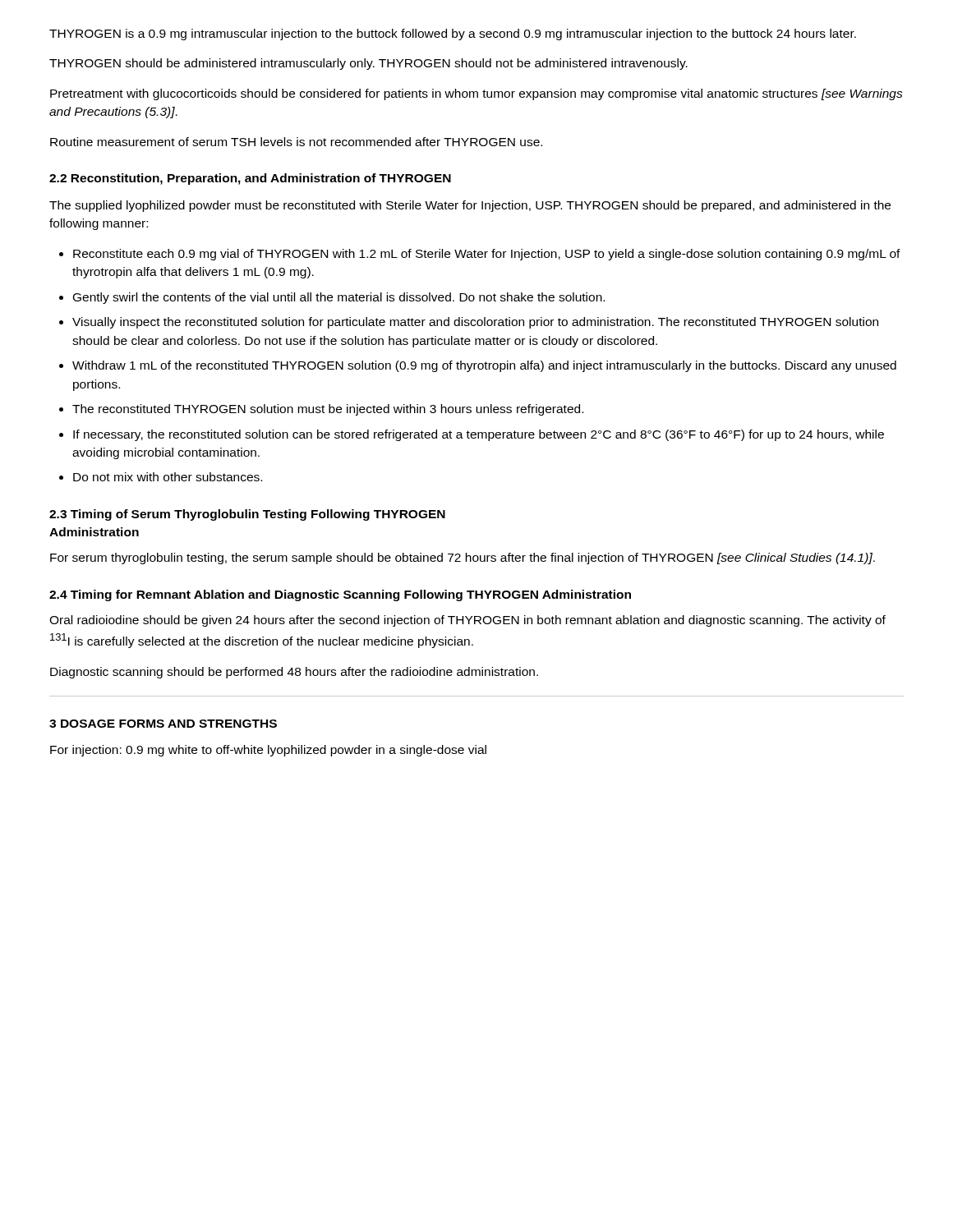Select the block starting "Gently swirl the contents of the"

339,297
